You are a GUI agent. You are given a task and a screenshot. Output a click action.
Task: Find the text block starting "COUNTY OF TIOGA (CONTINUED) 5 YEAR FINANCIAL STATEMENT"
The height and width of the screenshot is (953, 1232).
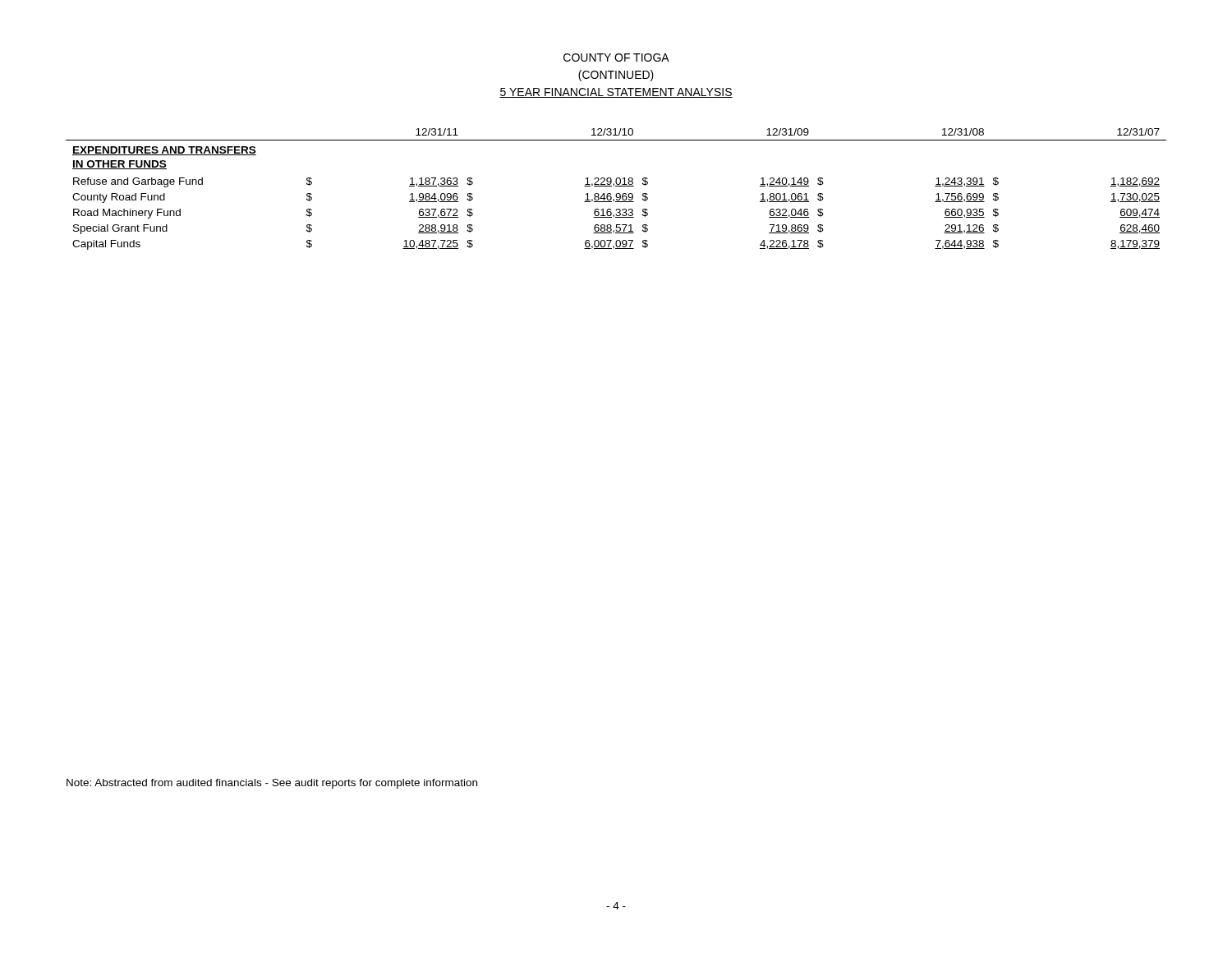tap(616, 75)
